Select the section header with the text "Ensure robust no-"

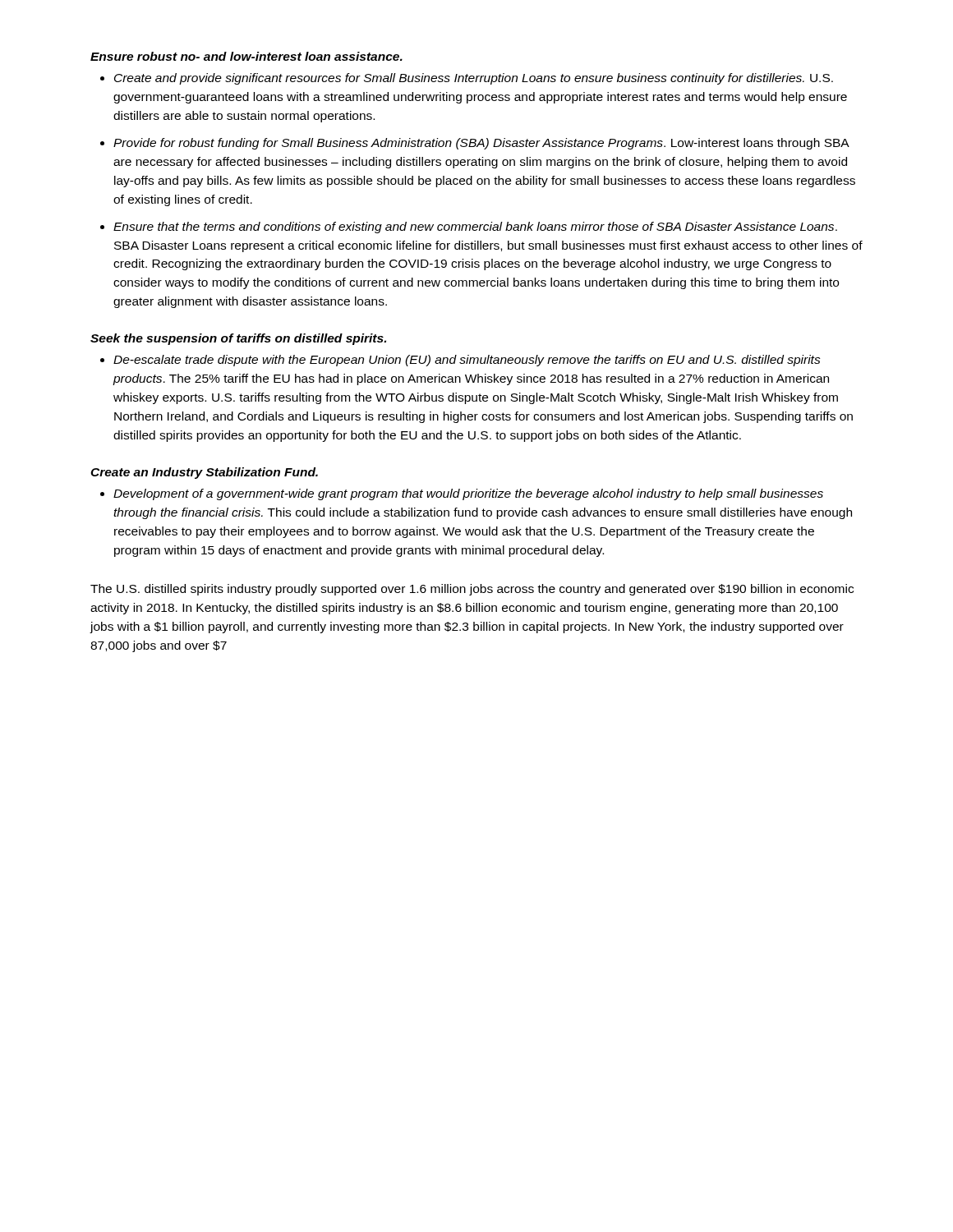pyautogui.click(x=247, y=56)
